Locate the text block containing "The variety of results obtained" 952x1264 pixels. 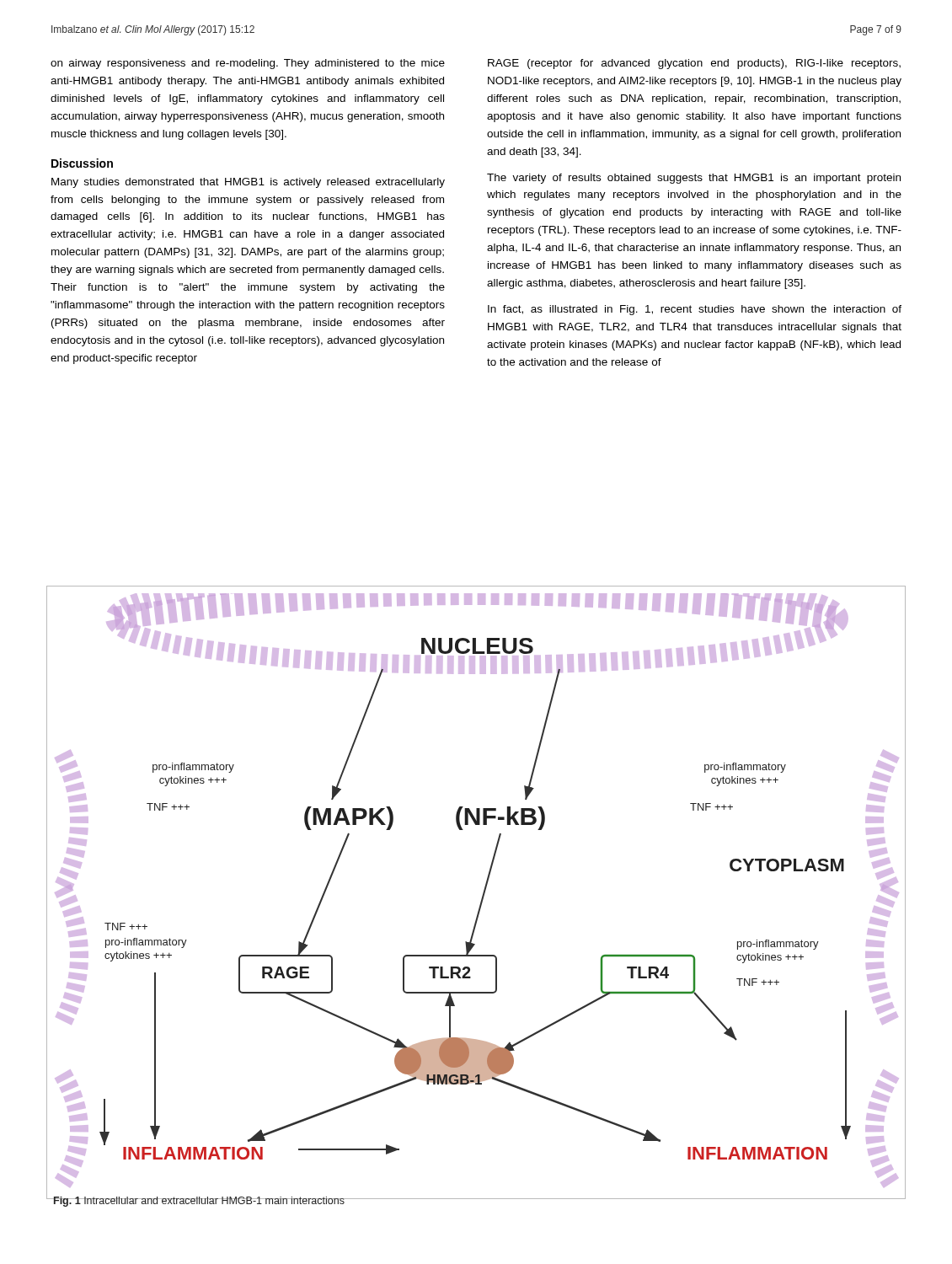coord(694,230)
